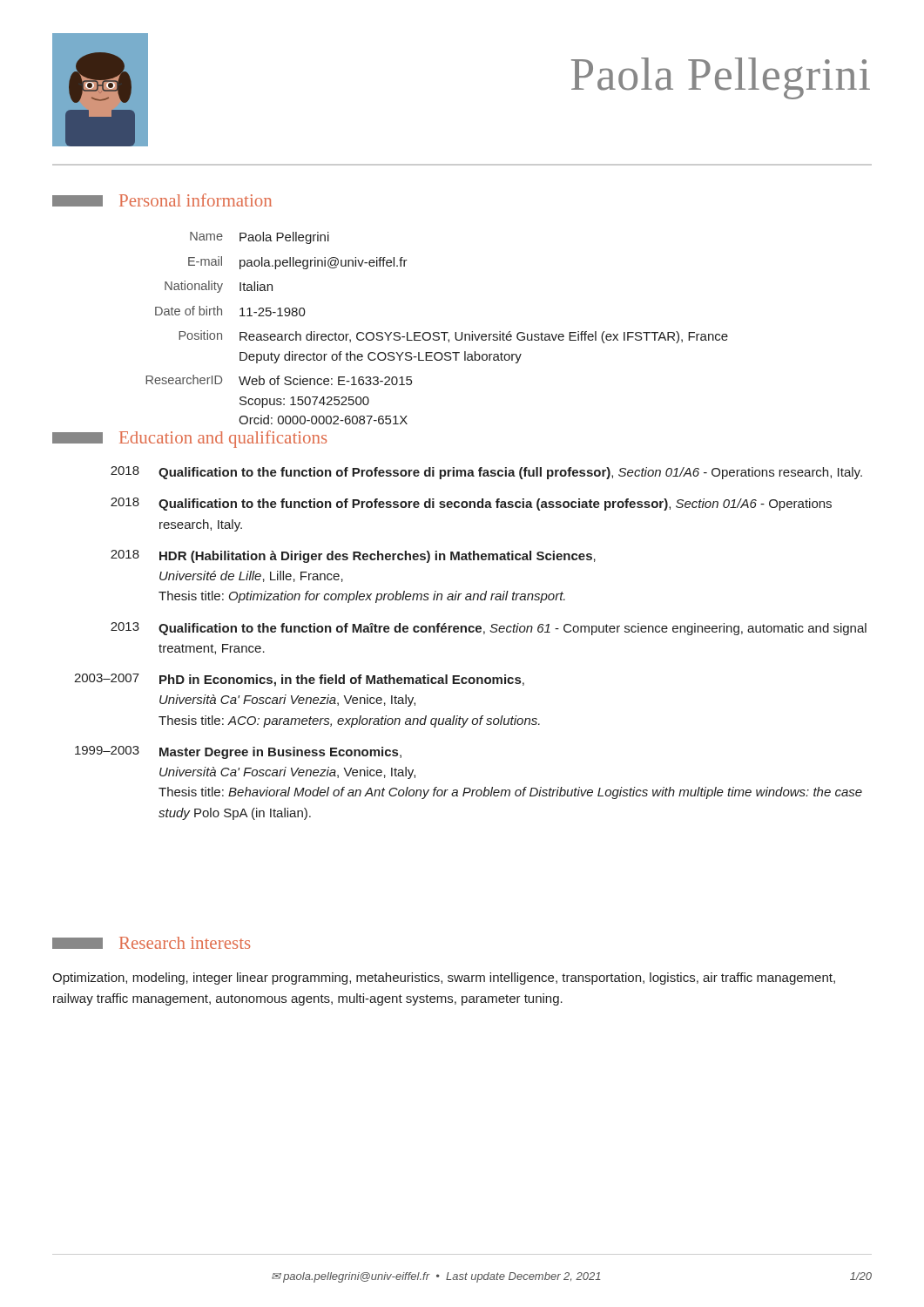Locate the photo
Image resolution: width=924 pixels, height=1307 pixels.
point(100,90)
